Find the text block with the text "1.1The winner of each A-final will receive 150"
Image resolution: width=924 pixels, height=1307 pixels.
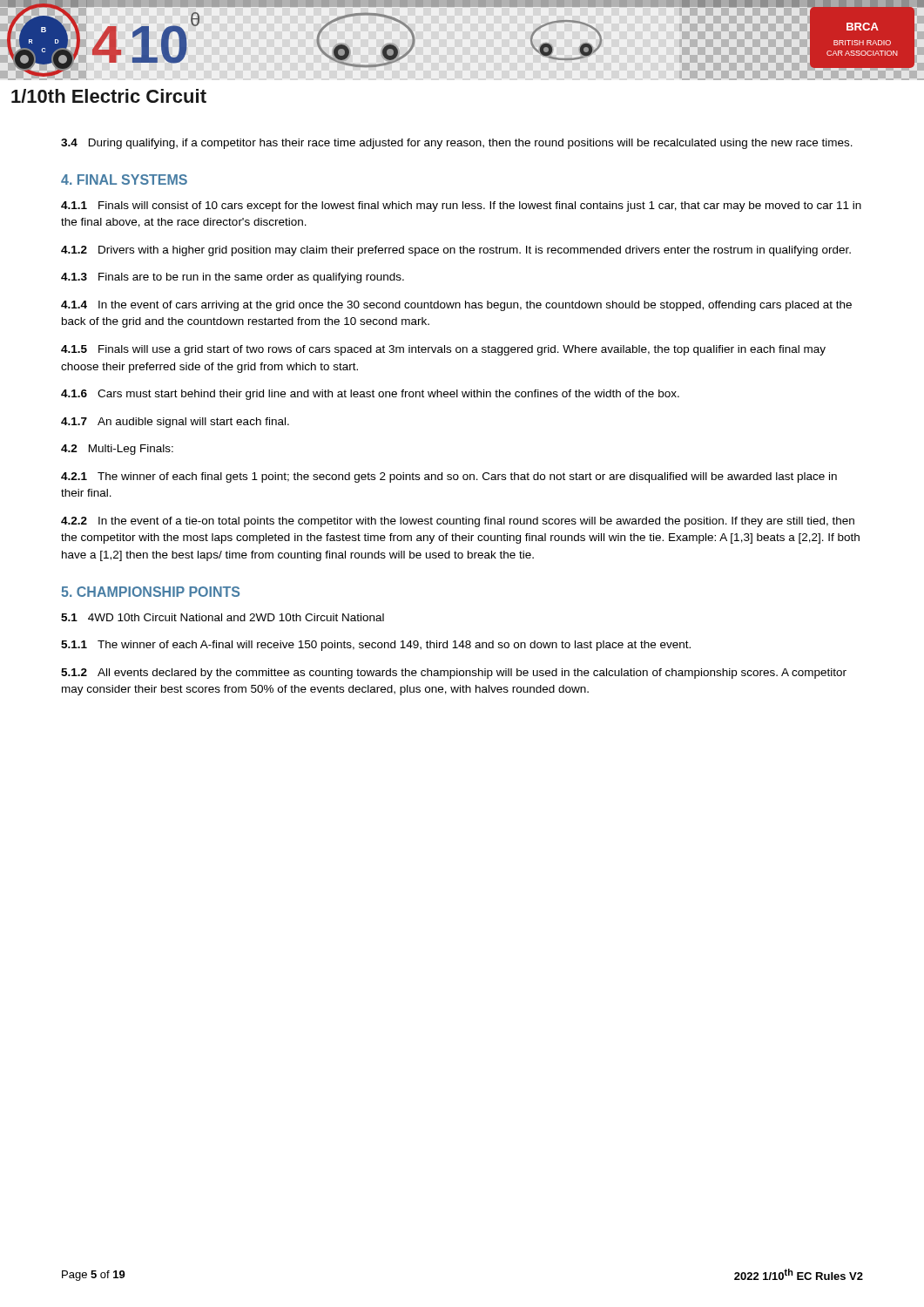[376, 644]
